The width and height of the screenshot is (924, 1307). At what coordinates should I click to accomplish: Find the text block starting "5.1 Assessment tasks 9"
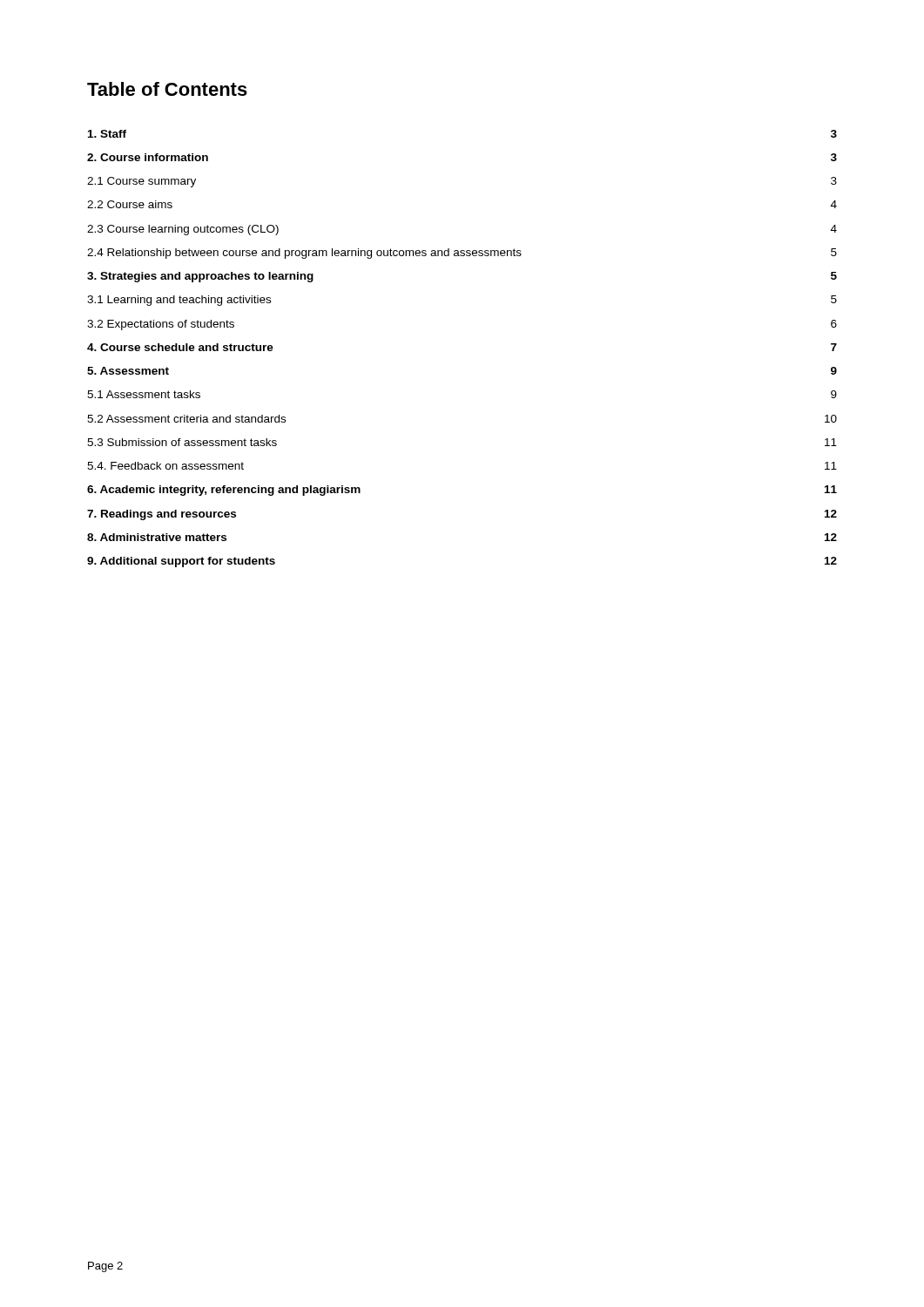tap(141, 394)
